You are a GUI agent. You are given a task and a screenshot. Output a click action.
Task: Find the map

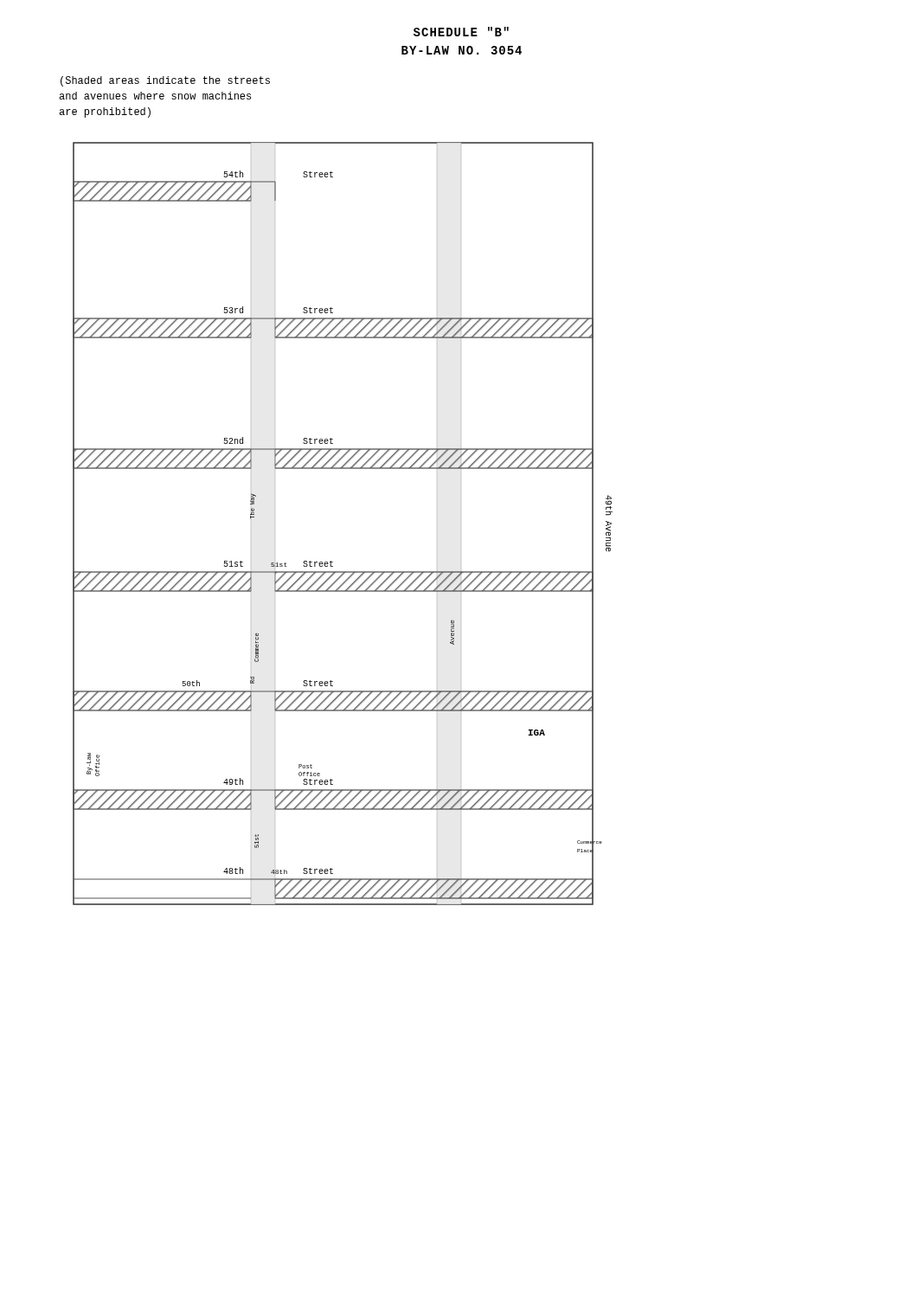[342, 523]
